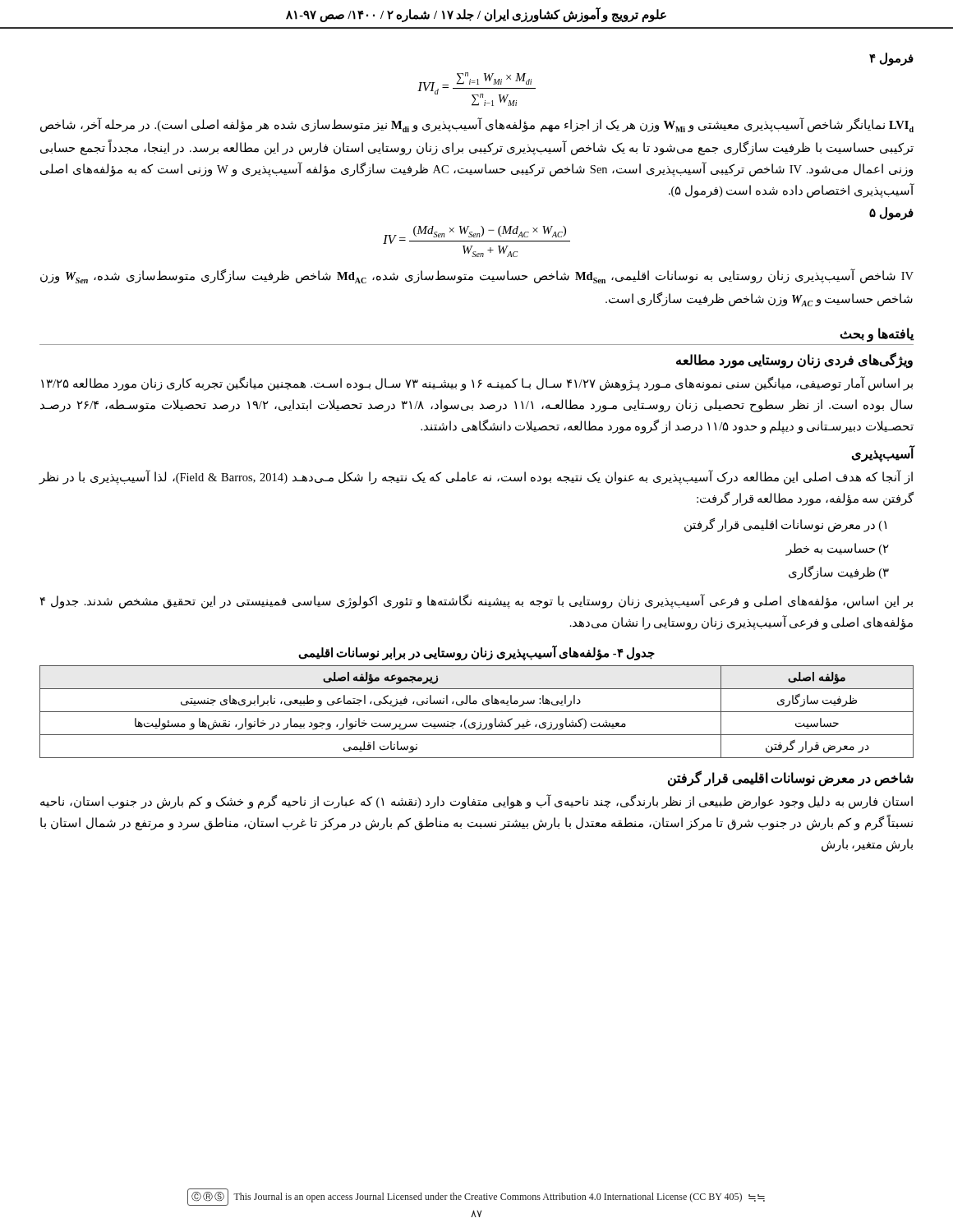The image size is (953, 1232).
Task: Point to the block beginning "از آنجا که هدف اصلی این مطالعه درک"
Action: click(476, 488)
